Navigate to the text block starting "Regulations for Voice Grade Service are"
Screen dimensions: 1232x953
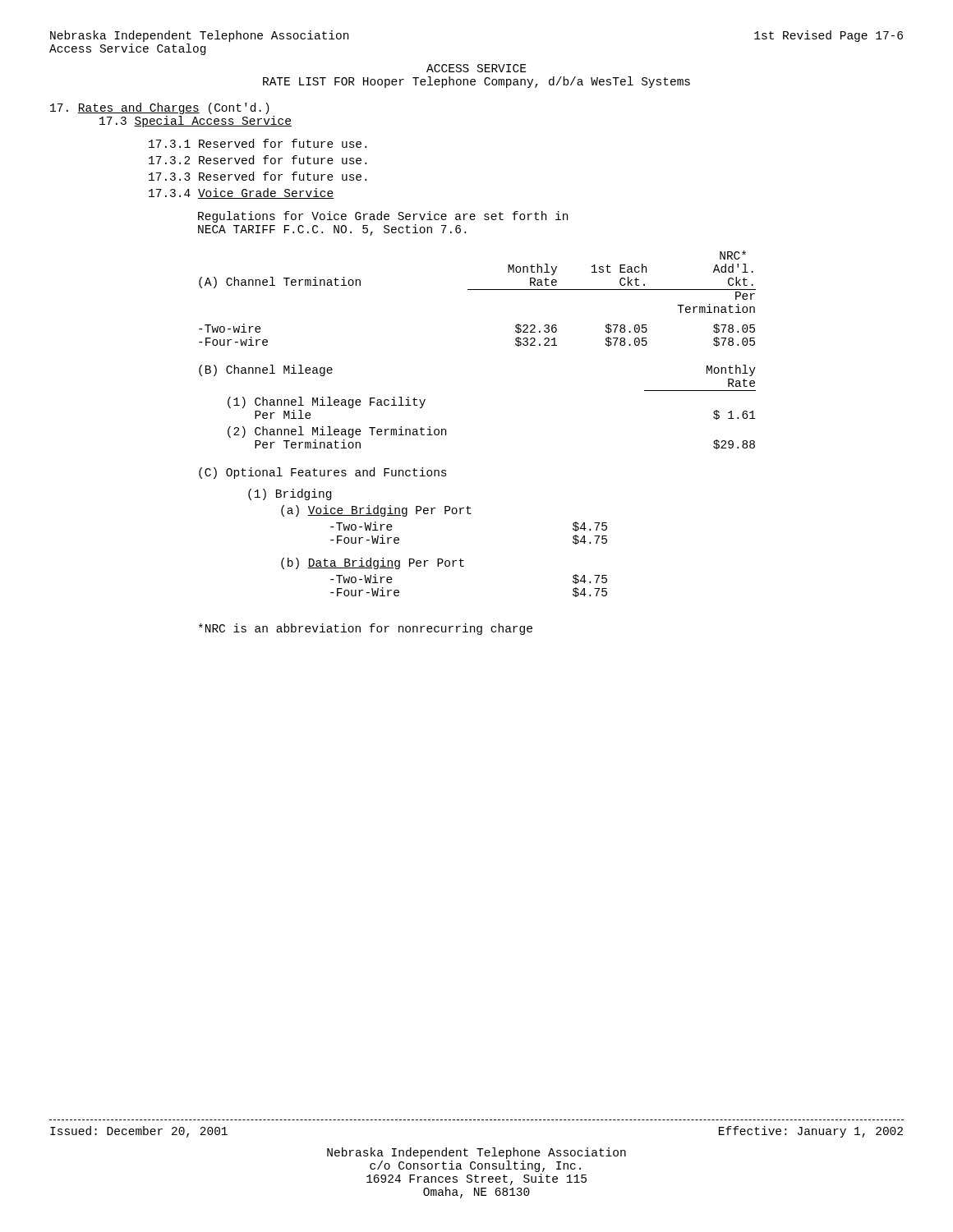[x=550, y=223]
